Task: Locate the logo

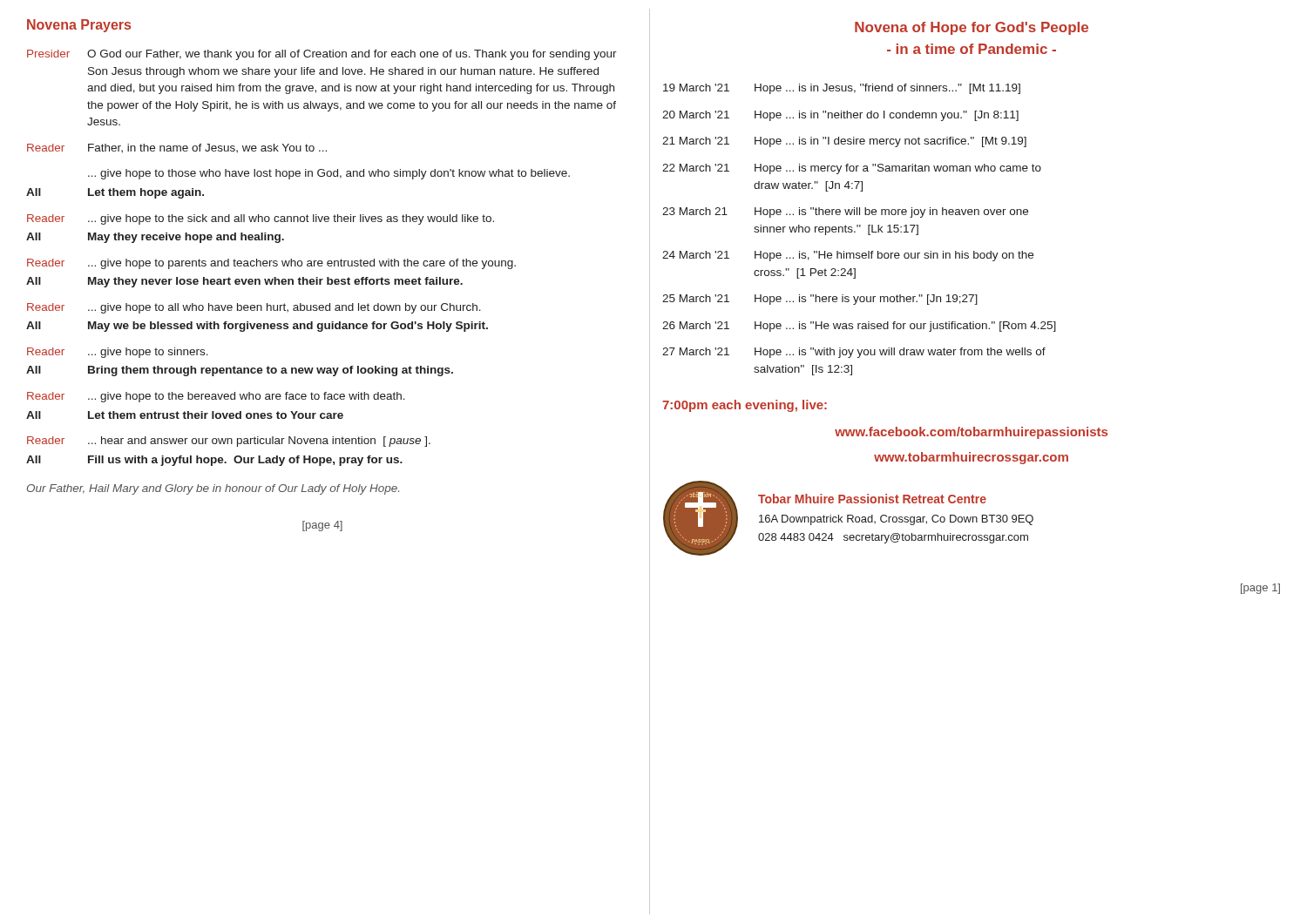Action: 701,518
